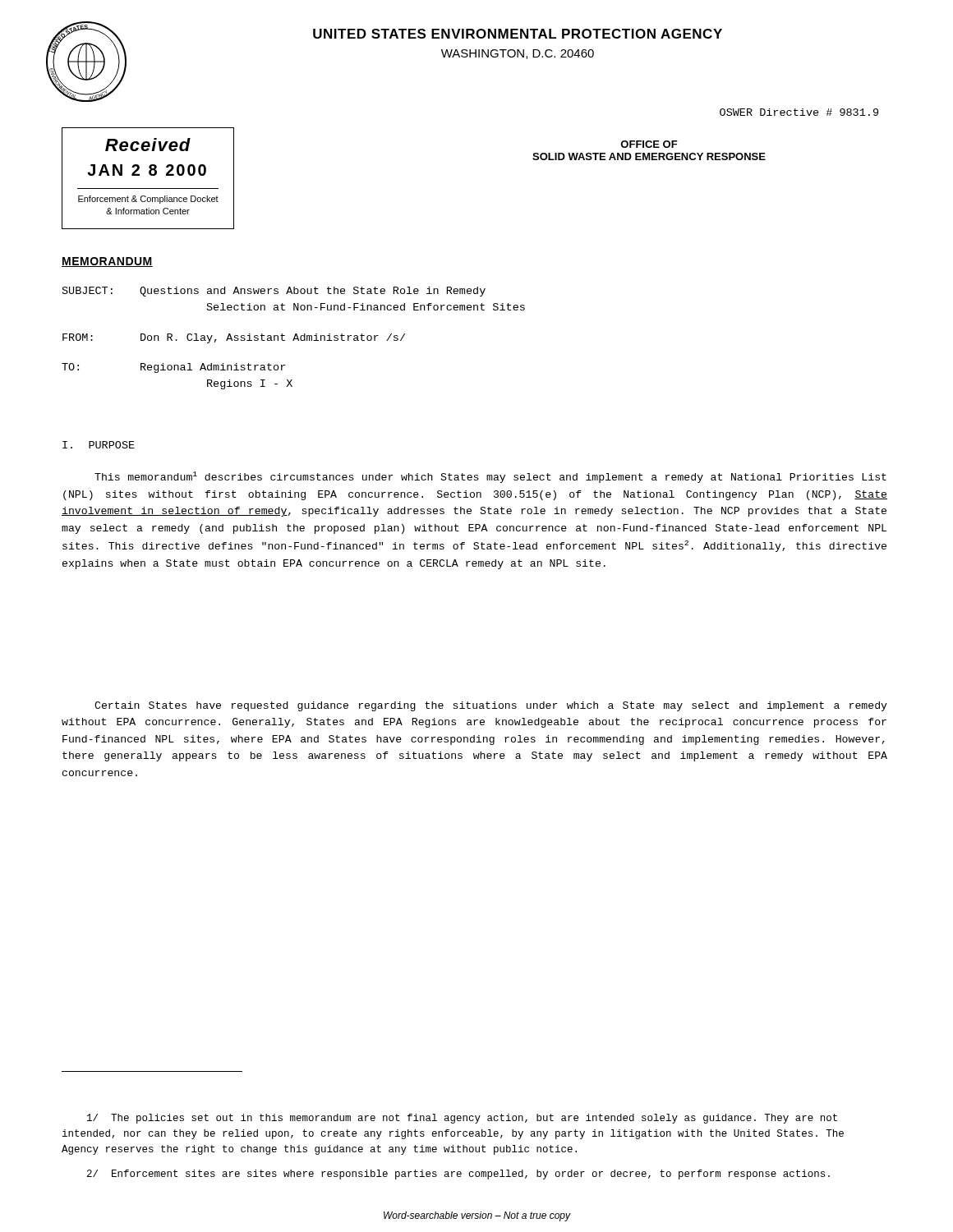Find the title containing "UNITED STATES ENVIRONMENTAL PROTECTION"
953x1232 pixels.
pos(518,43)
